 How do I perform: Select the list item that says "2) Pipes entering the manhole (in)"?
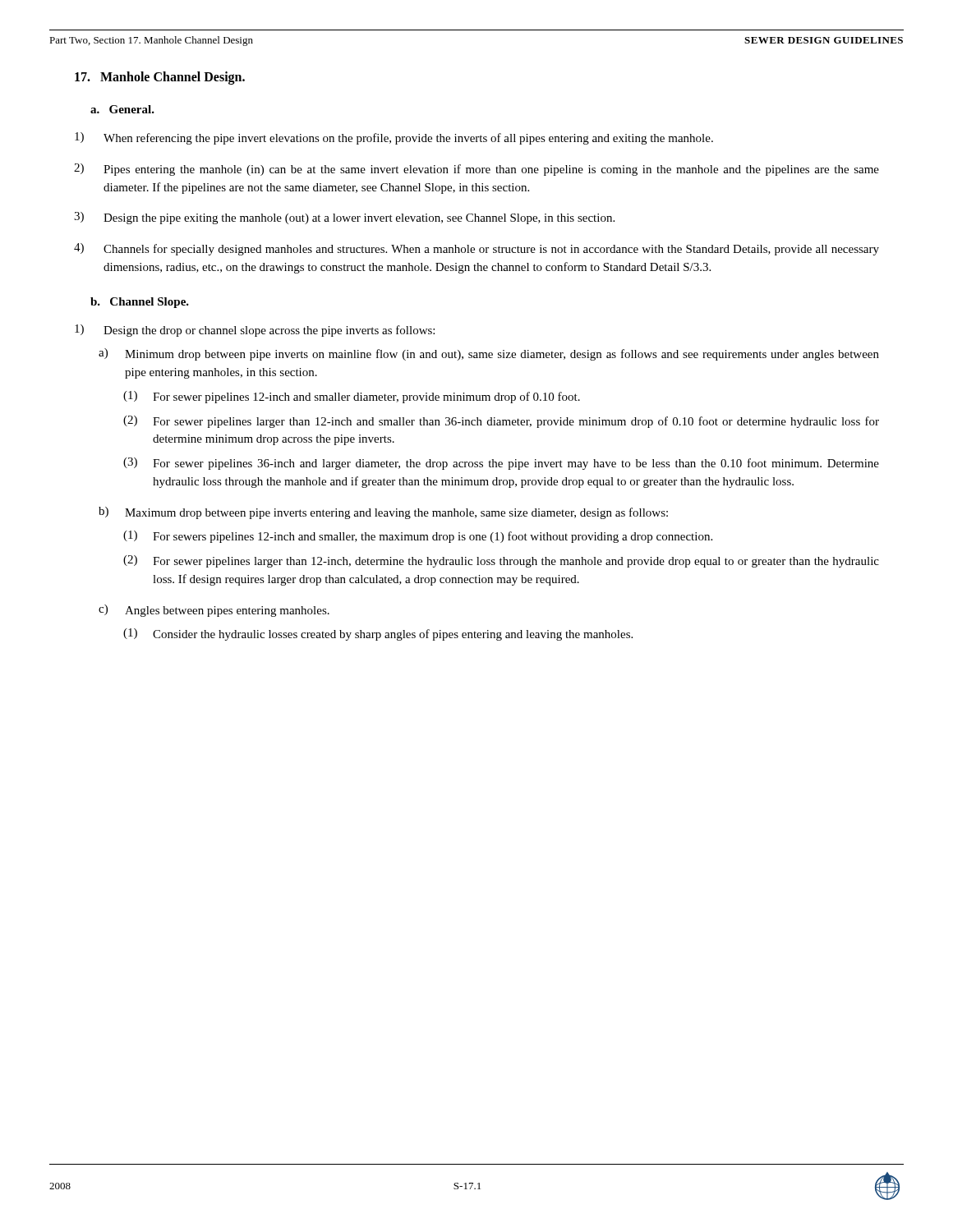476,179
